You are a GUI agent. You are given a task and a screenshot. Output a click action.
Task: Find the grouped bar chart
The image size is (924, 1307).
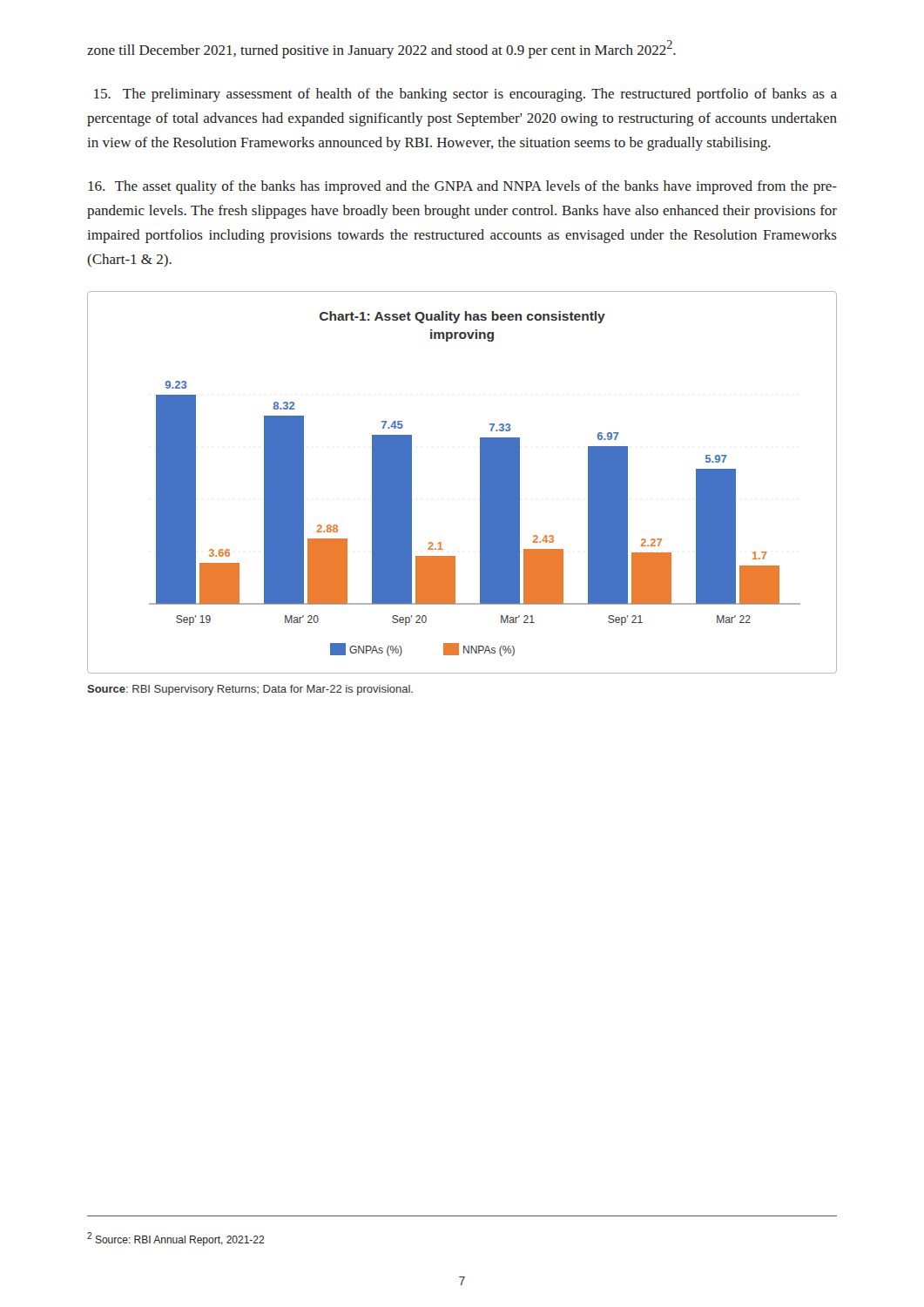click(x=462, y=482)
